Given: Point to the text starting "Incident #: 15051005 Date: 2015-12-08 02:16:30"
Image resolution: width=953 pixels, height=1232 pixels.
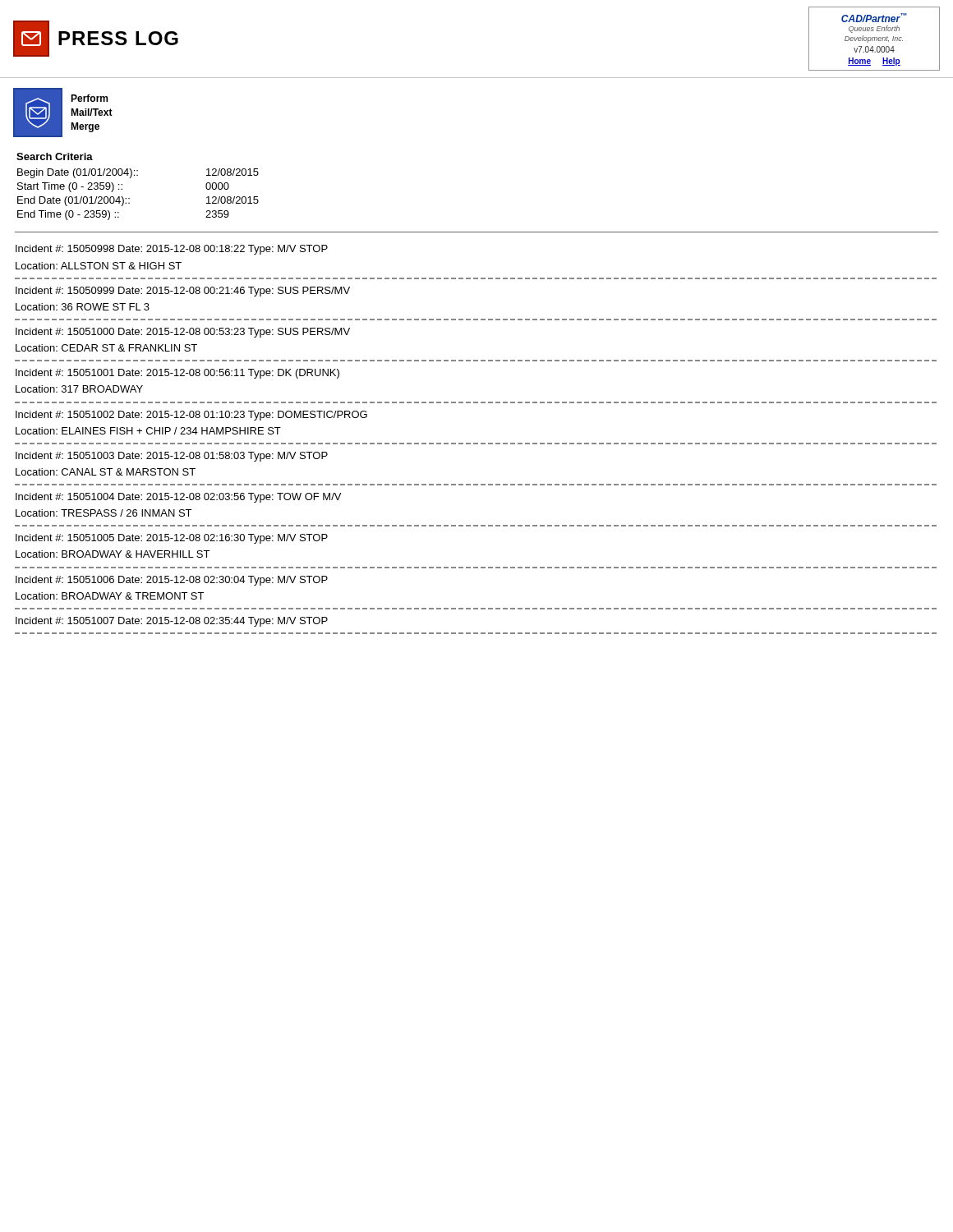Looking at the screenshot, I should point(171,546).
